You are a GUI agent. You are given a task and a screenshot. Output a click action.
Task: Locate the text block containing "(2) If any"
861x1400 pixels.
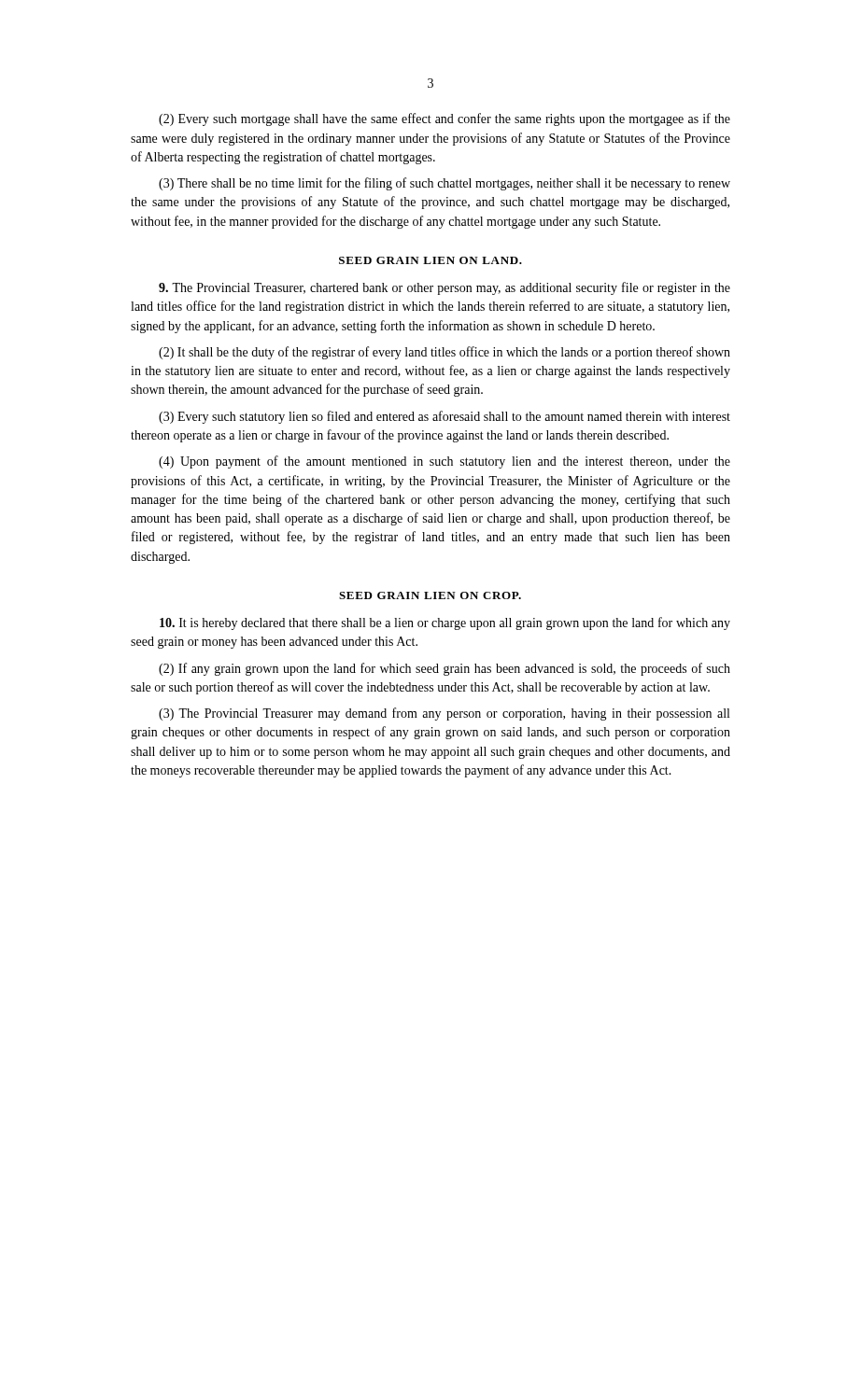tap(430, 678)
